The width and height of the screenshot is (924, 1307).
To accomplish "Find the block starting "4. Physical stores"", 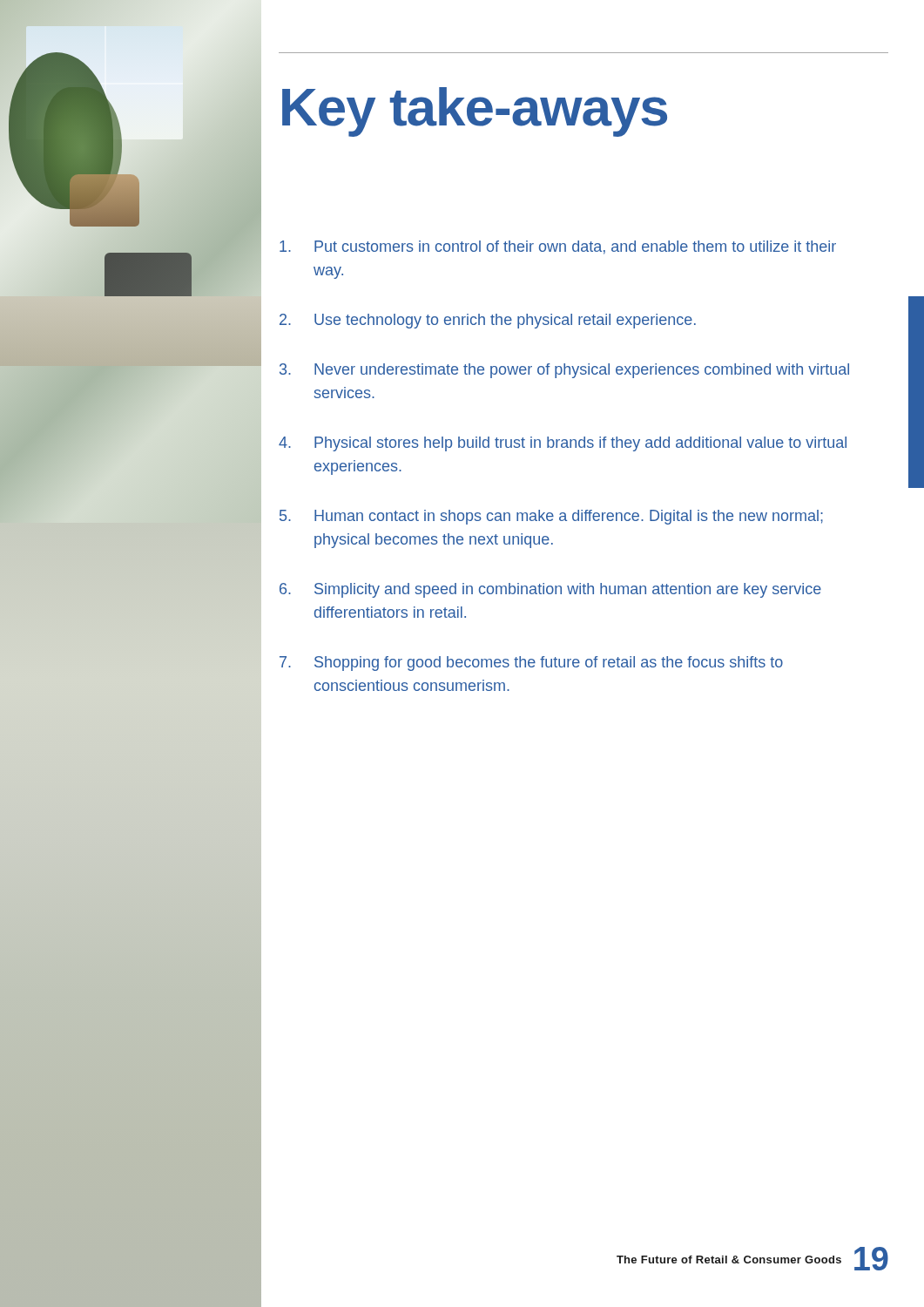I will tap(575, 455).
